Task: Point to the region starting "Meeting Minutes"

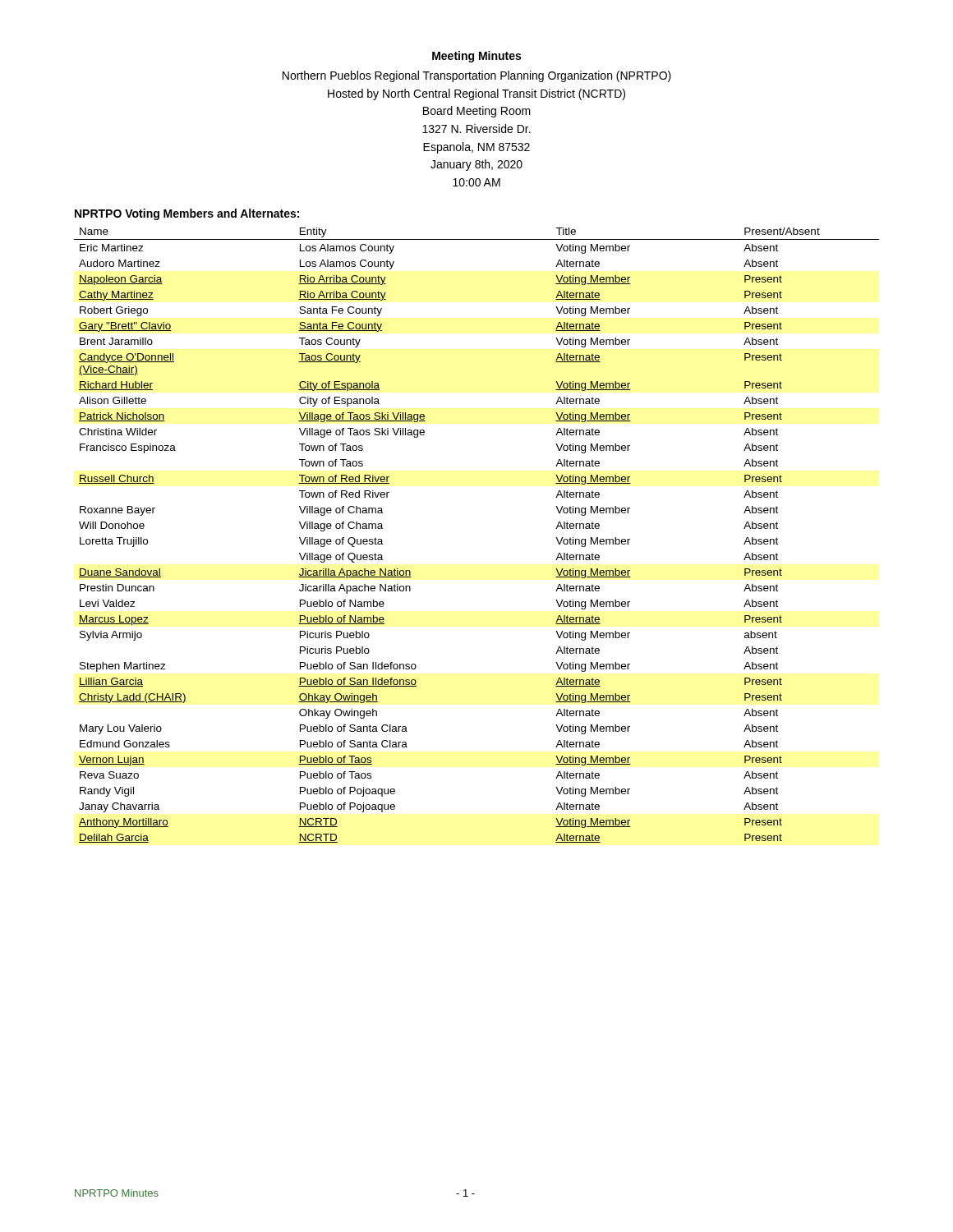Action: (476, 56)
